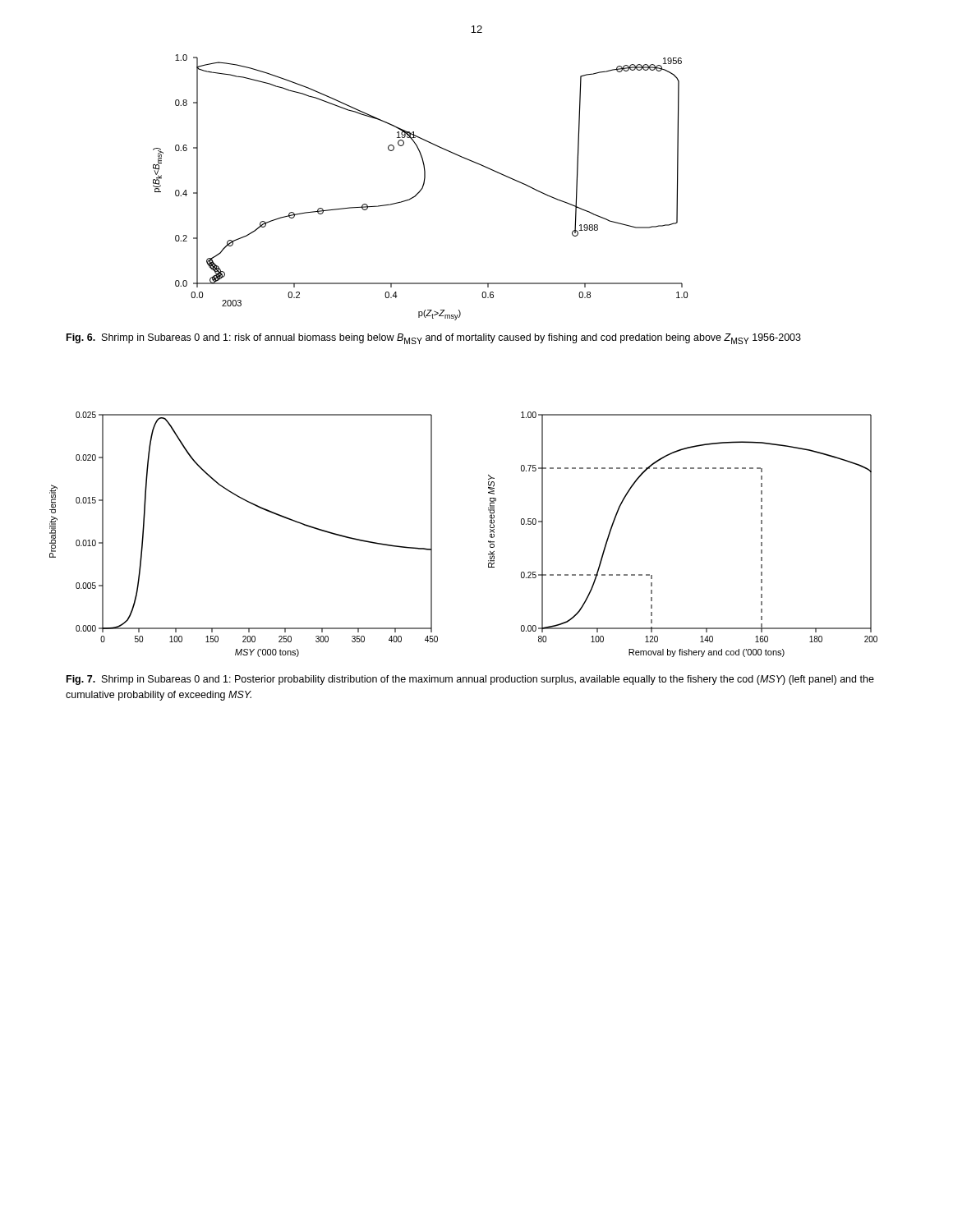This screenshot has height=1232, width=953.
Task: Click on the scatter plot
Action: 427,185
